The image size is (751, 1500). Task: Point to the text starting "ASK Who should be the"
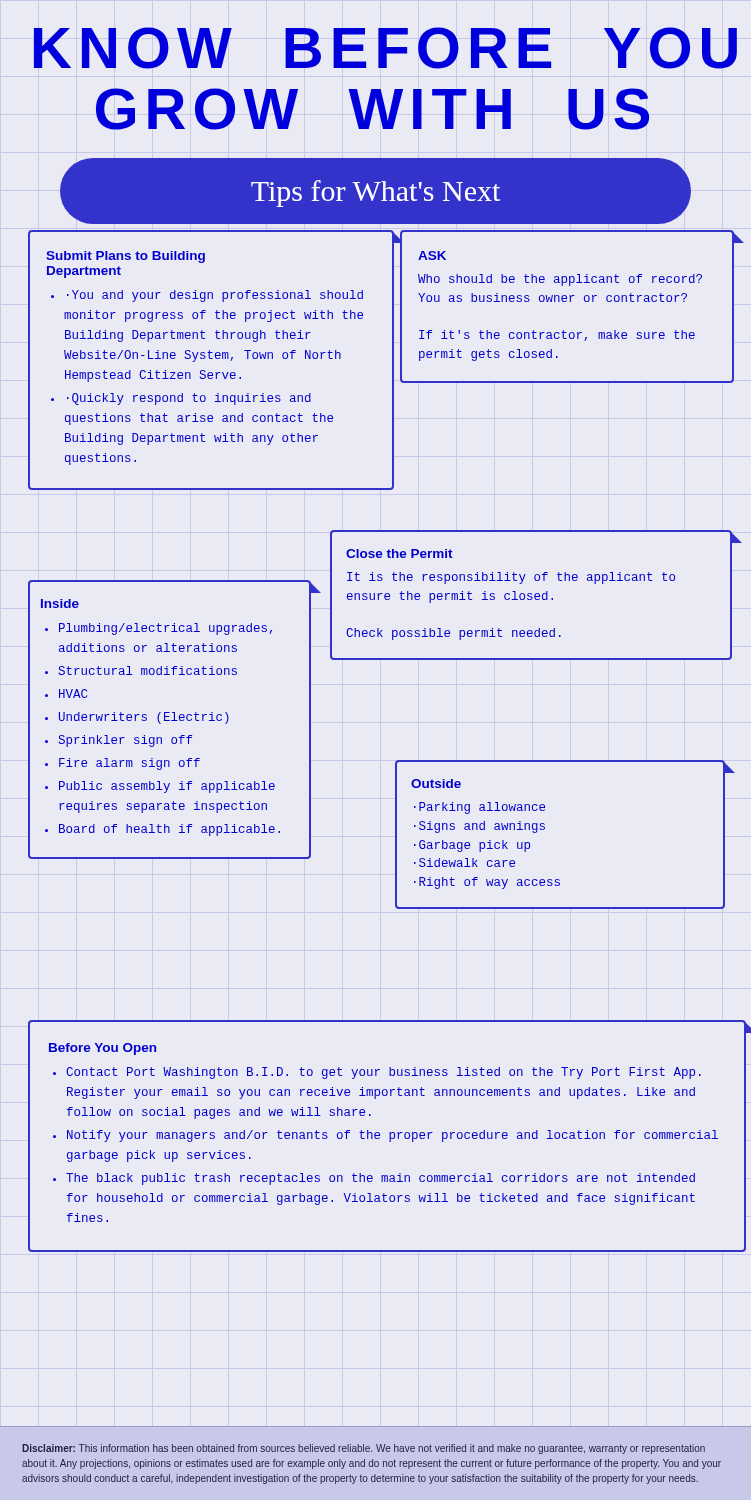[567, 306]
